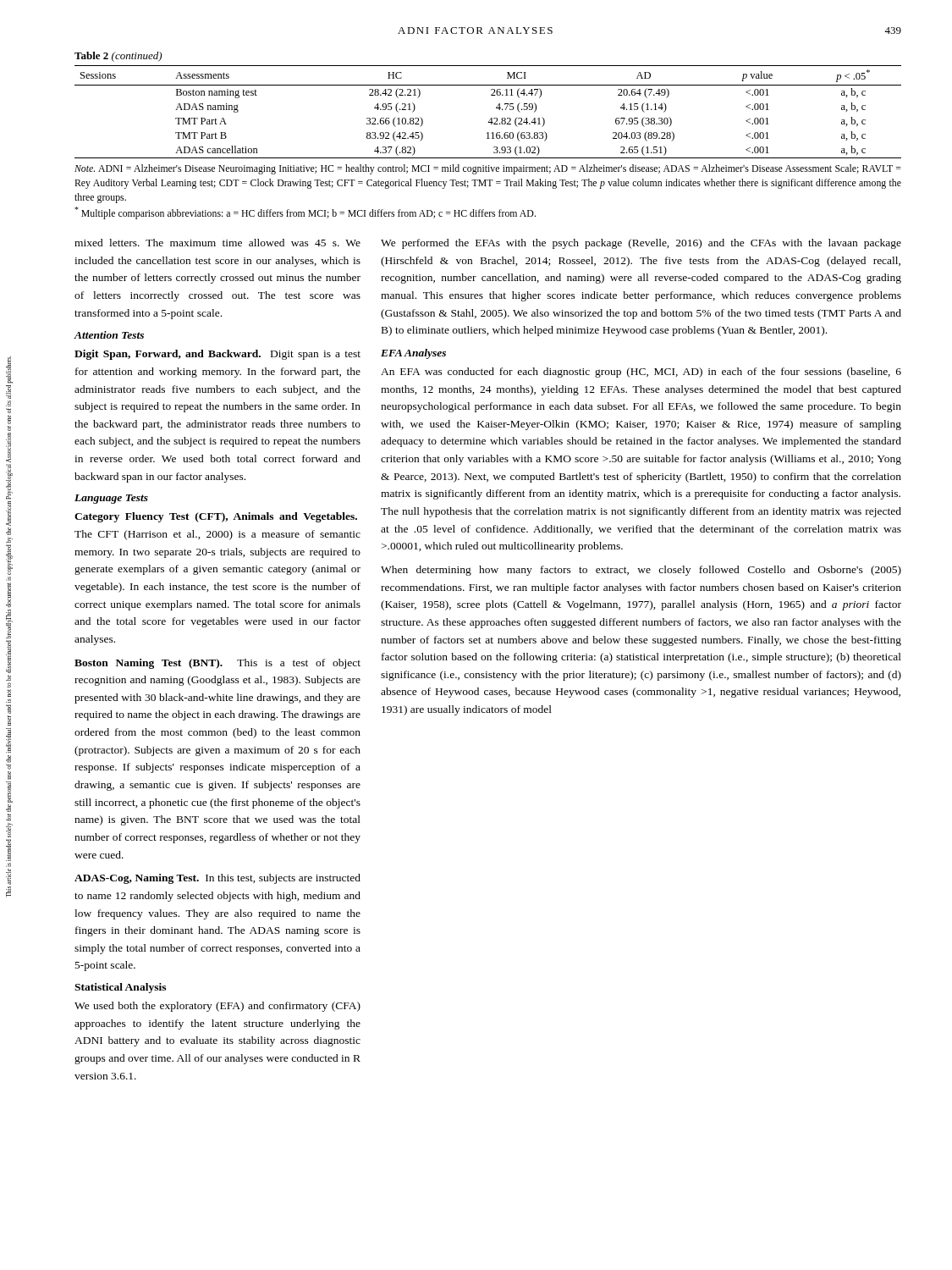Find the text block starting "Note. ADNI = Alzheimer's Disease Neuroimaging Initiative; HC"

(488, 191)
